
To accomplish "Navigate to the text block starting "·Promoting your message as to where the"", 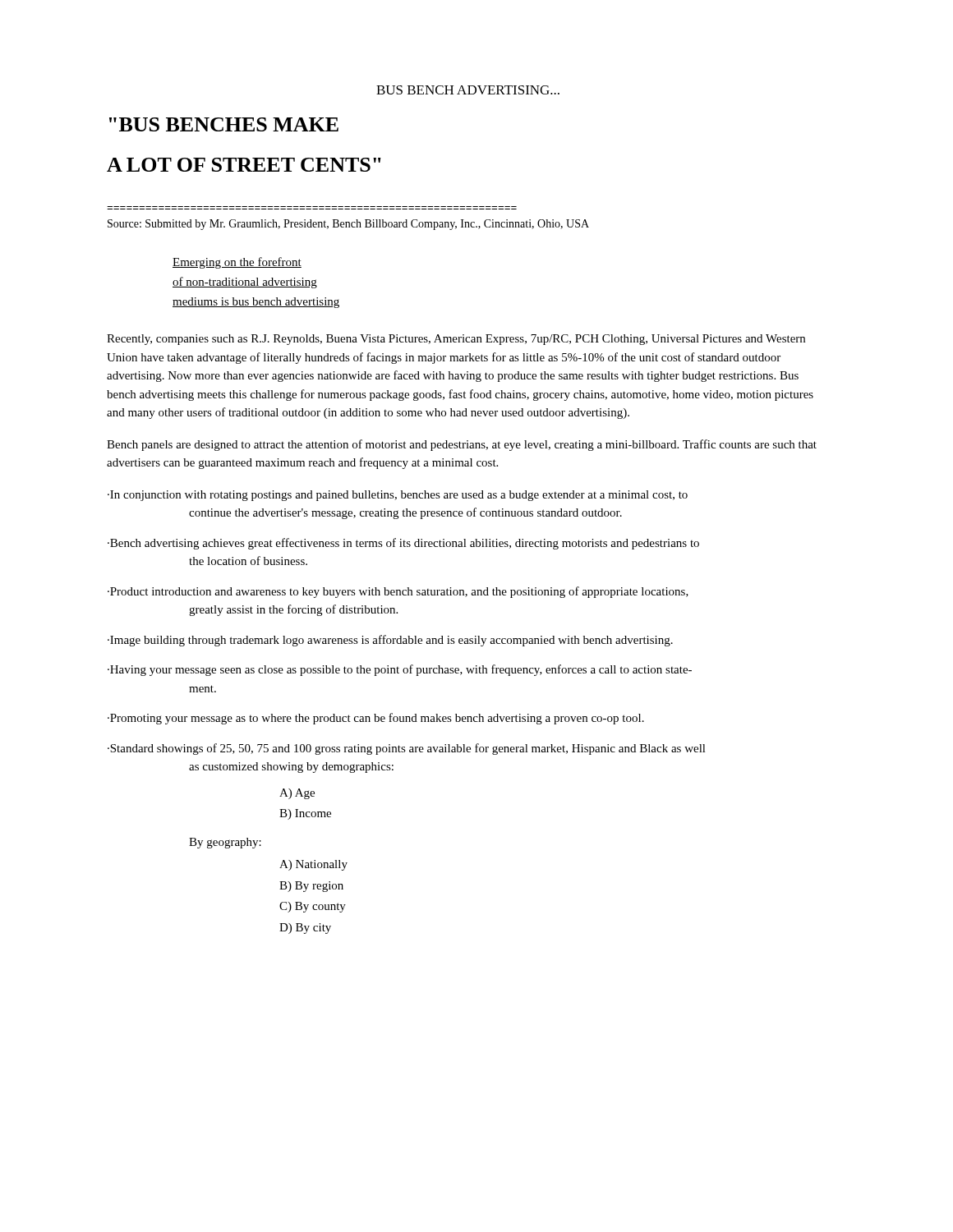I will coord(376,718).
